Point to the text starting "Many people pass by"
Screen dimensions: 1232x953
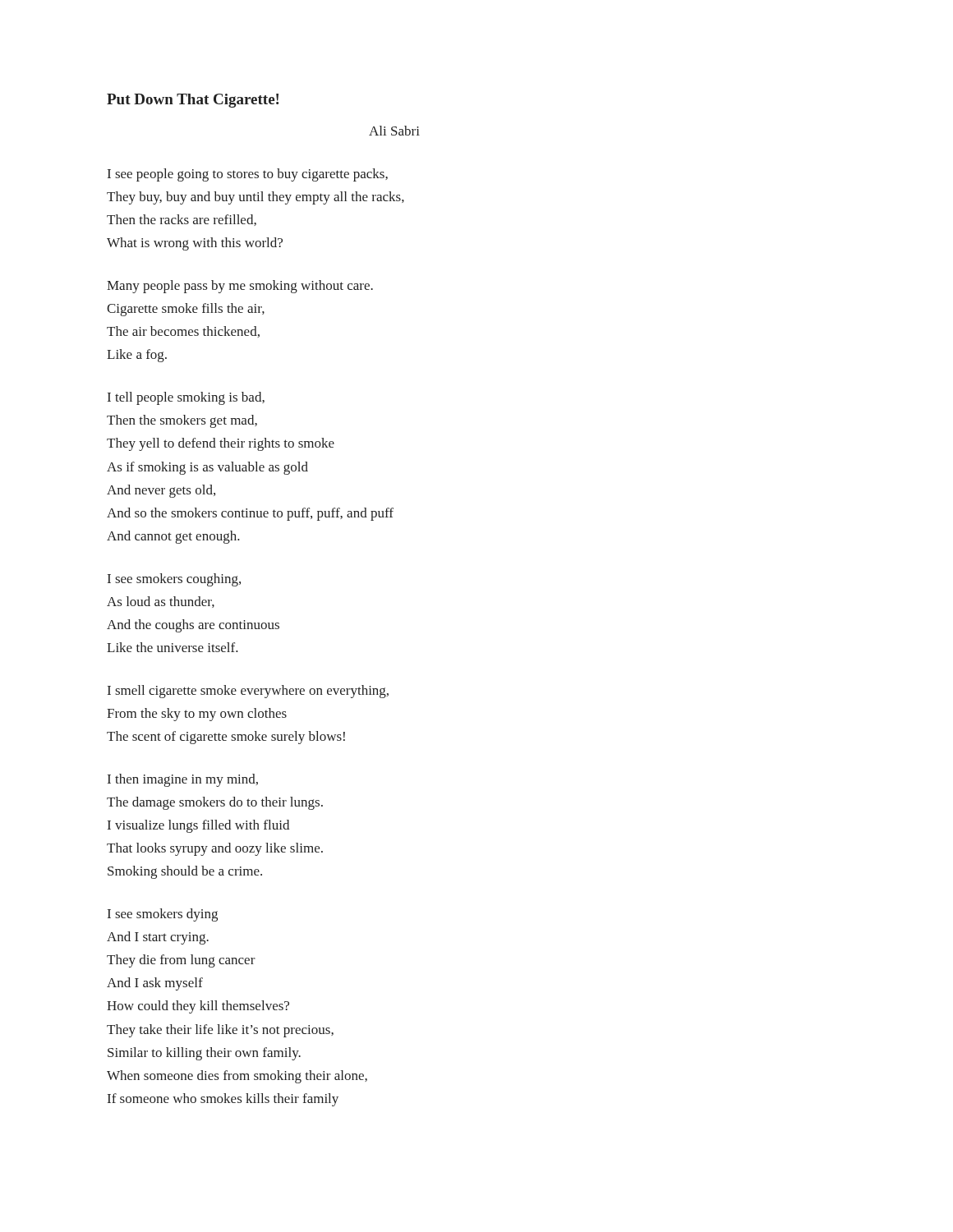click(240, 320)
